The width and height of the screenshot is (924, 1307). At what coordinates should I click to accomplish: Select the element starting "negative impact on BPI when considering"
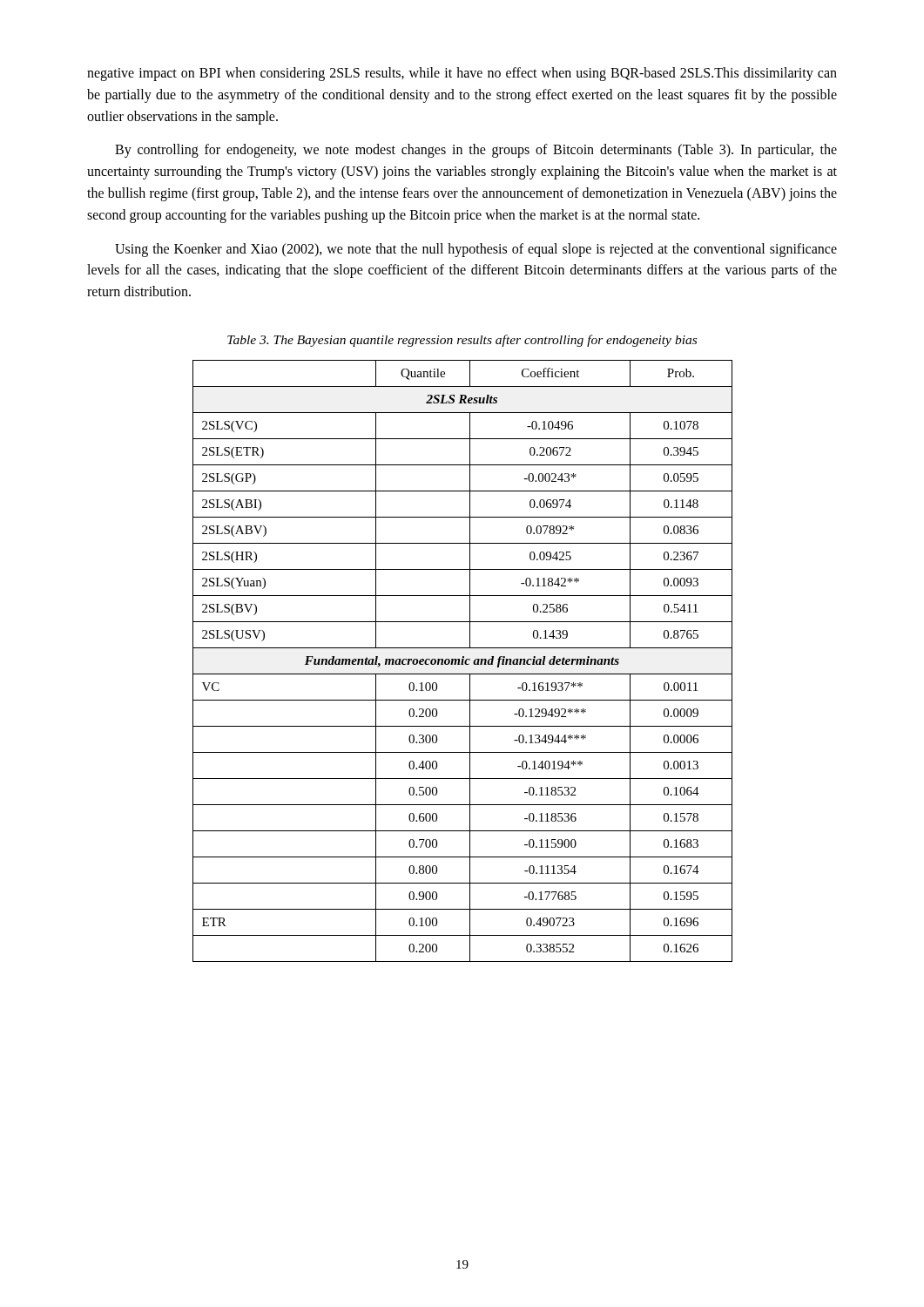tap(462, 95)
